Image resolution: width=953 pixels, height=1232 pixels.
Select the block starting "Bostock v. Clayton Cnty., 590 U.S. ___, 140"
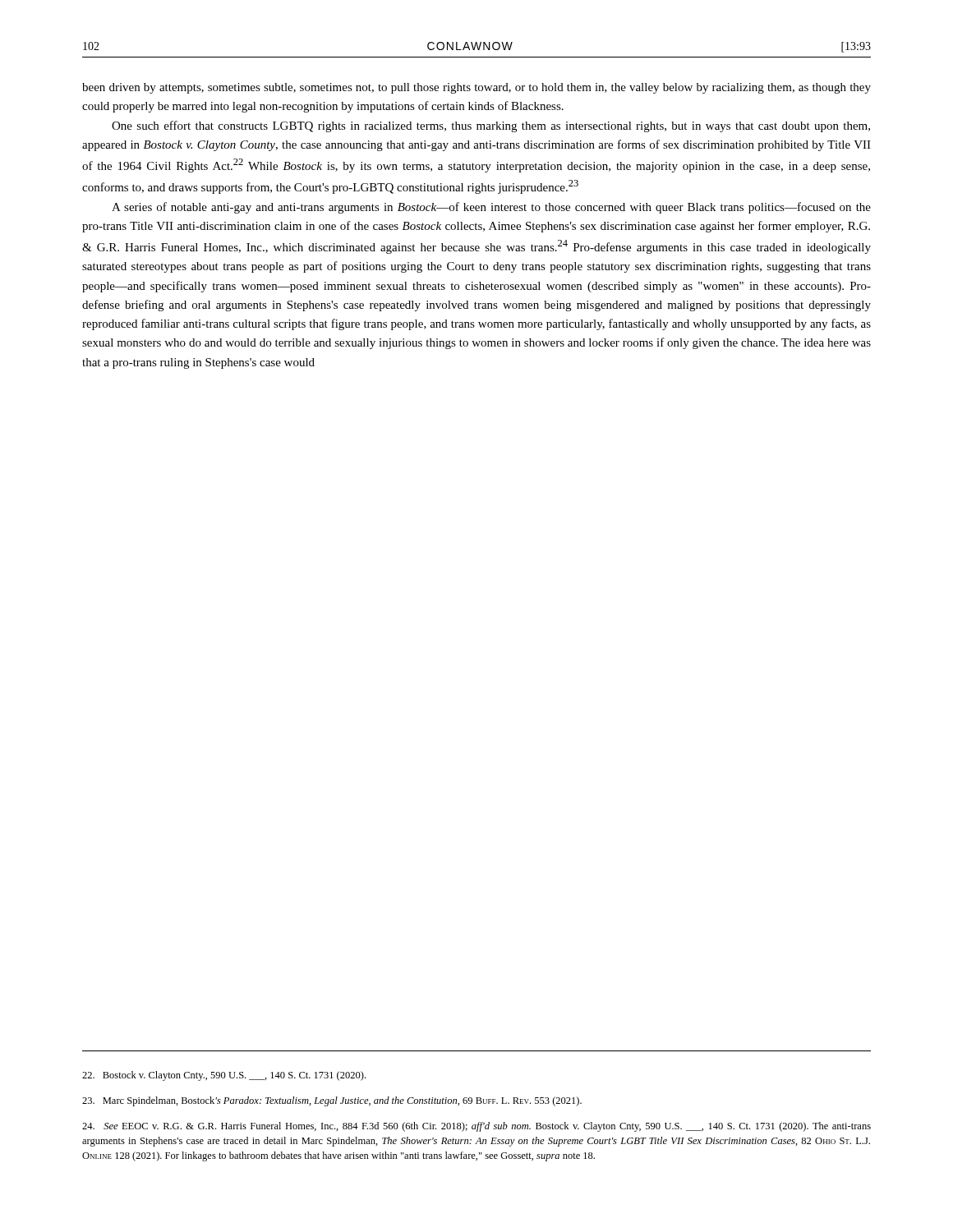[224, 1076]
